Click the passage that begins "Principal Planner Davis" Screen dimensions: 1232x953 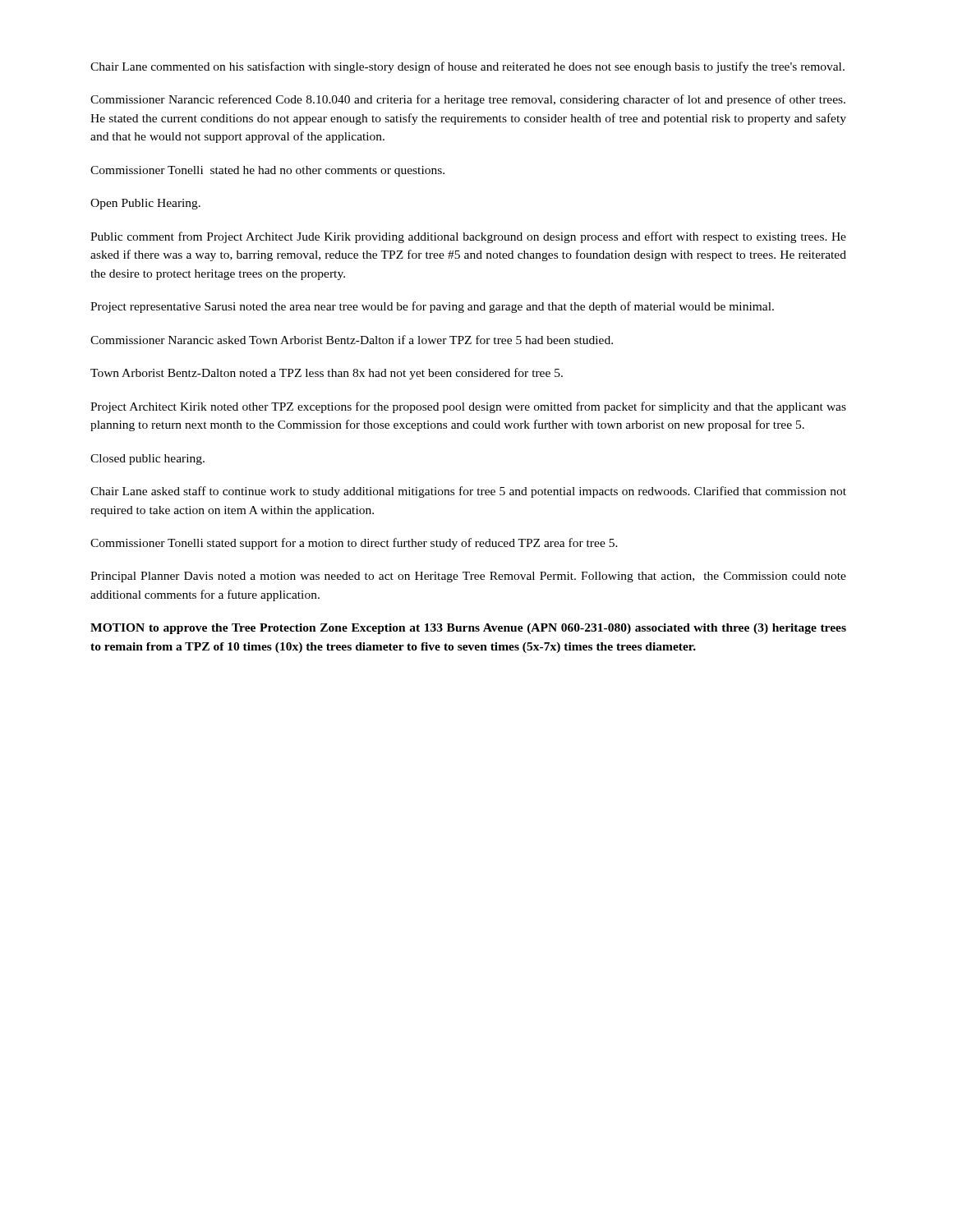pos(468,585)
